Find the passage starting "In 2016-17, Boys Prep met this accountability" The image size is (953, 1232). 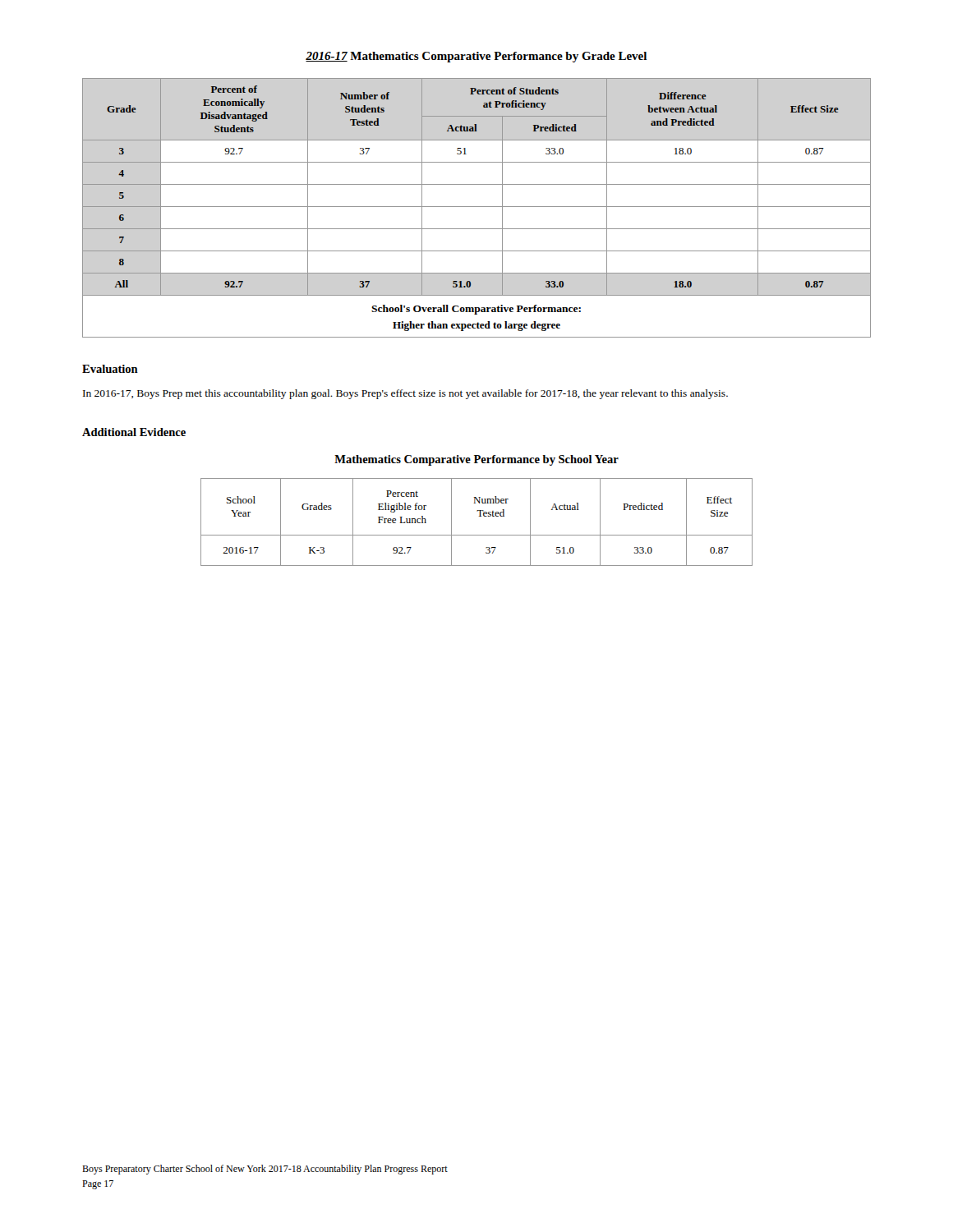[405, 393]
